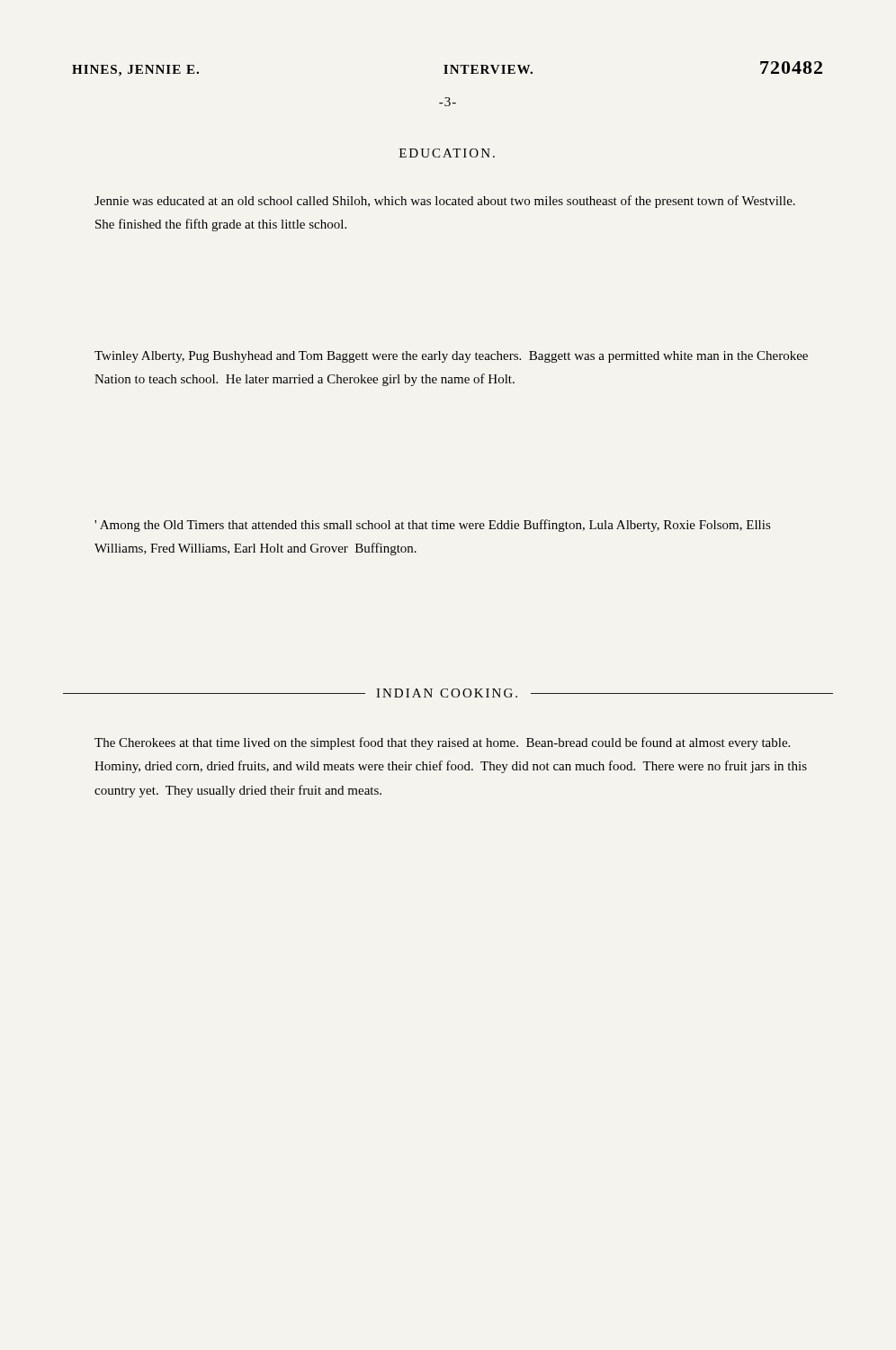The width and height of the screenshot is (896, 1350).
Task: Select the text block that says "' Among the Old Timers that attended this"
Action: 433,536
